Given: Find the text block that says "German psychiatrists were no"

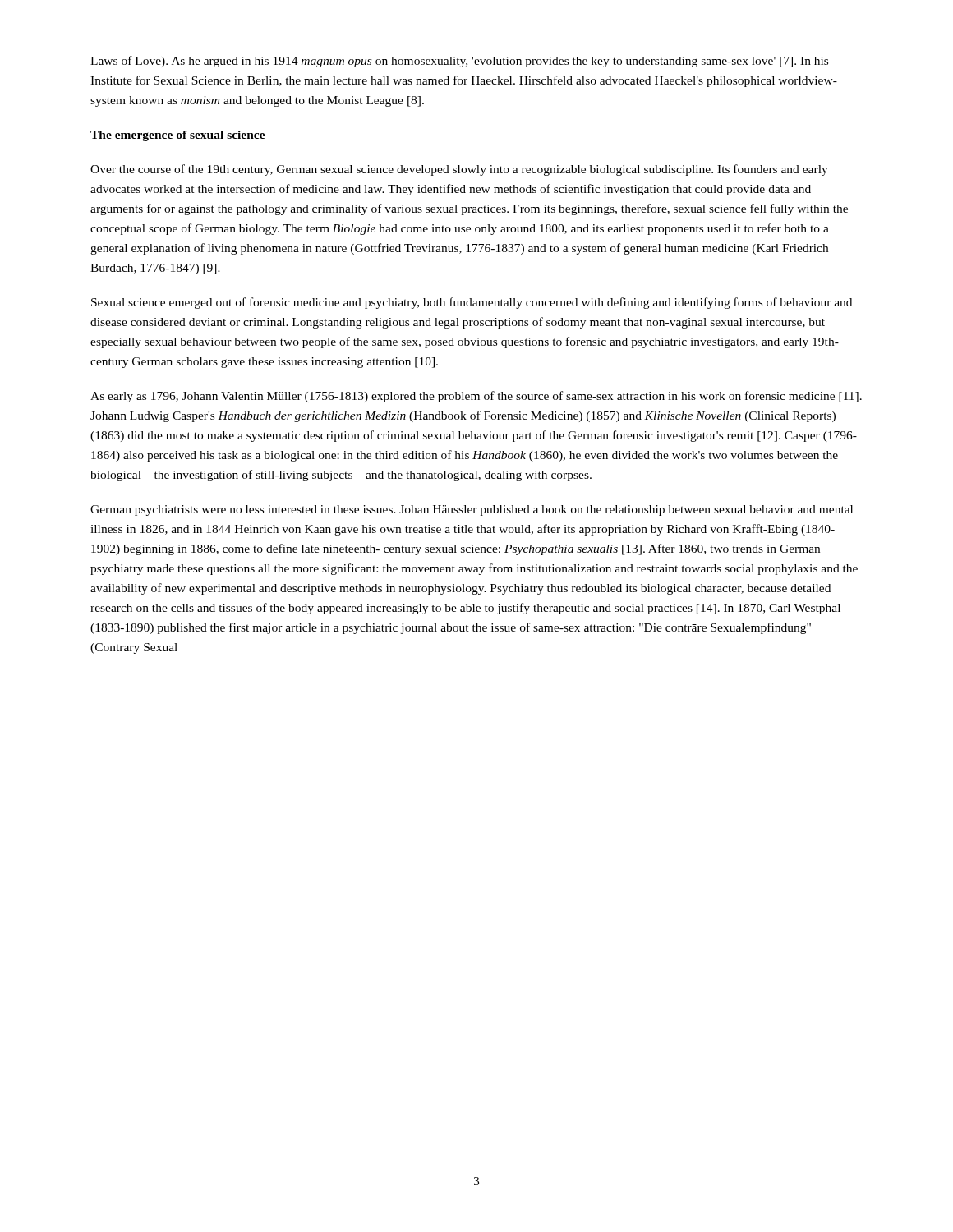Looking at the screenshot, I should 474,578.
